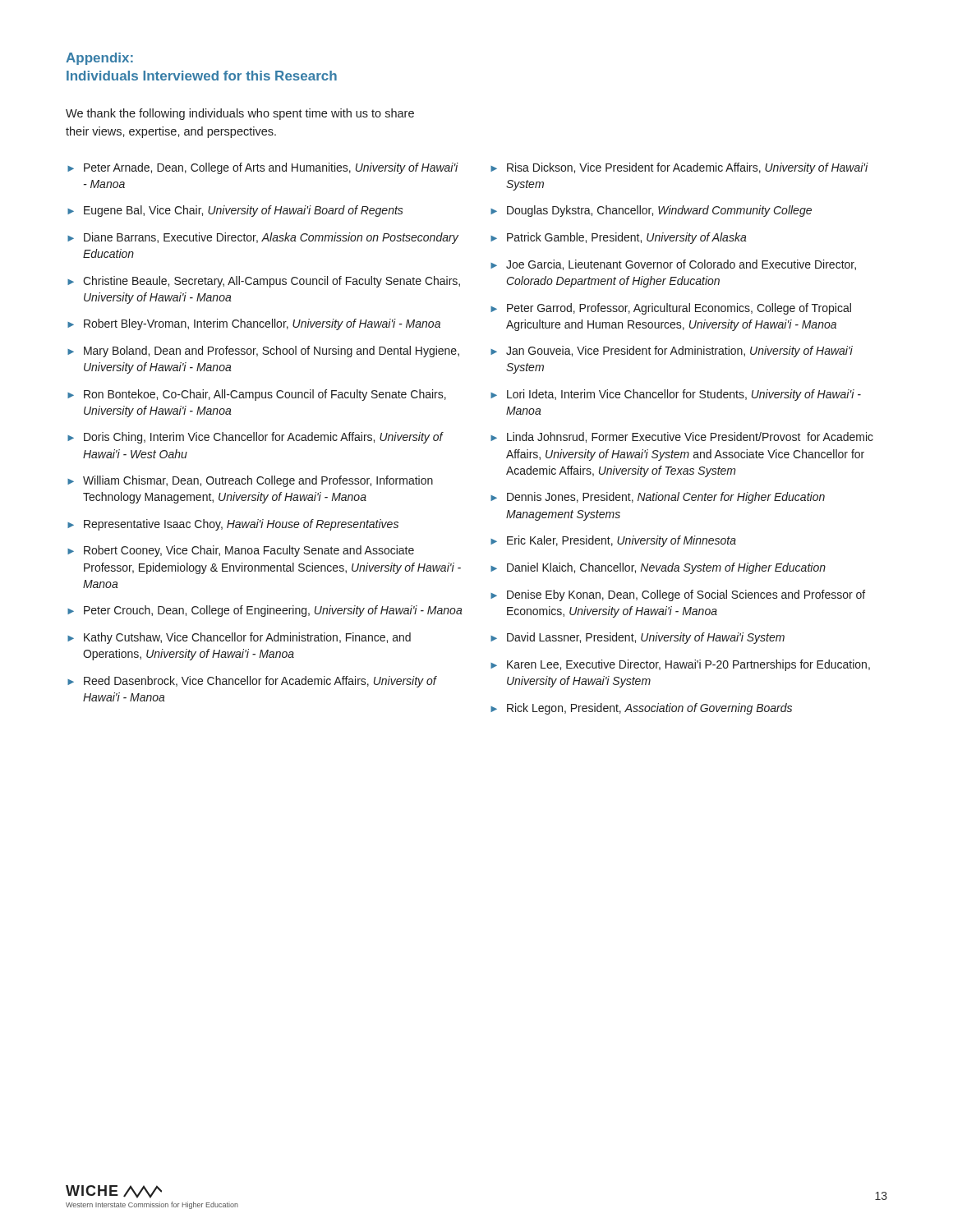Point to "Appendix: Individuals Interviewed for this Research"
Viewport: 953px width, 1232px height.
99,59
